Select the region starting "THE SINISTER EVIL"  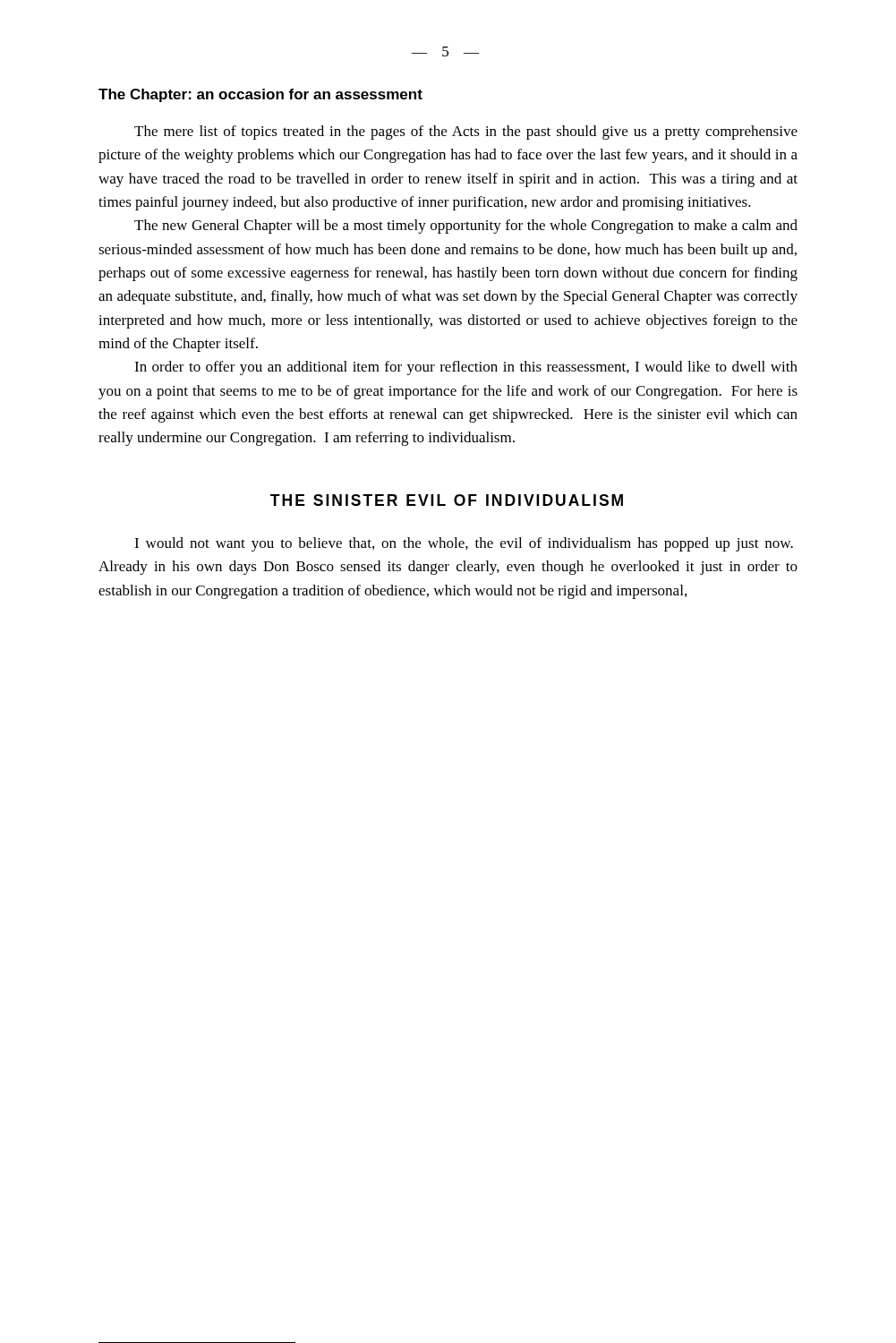tap(448, 500)
